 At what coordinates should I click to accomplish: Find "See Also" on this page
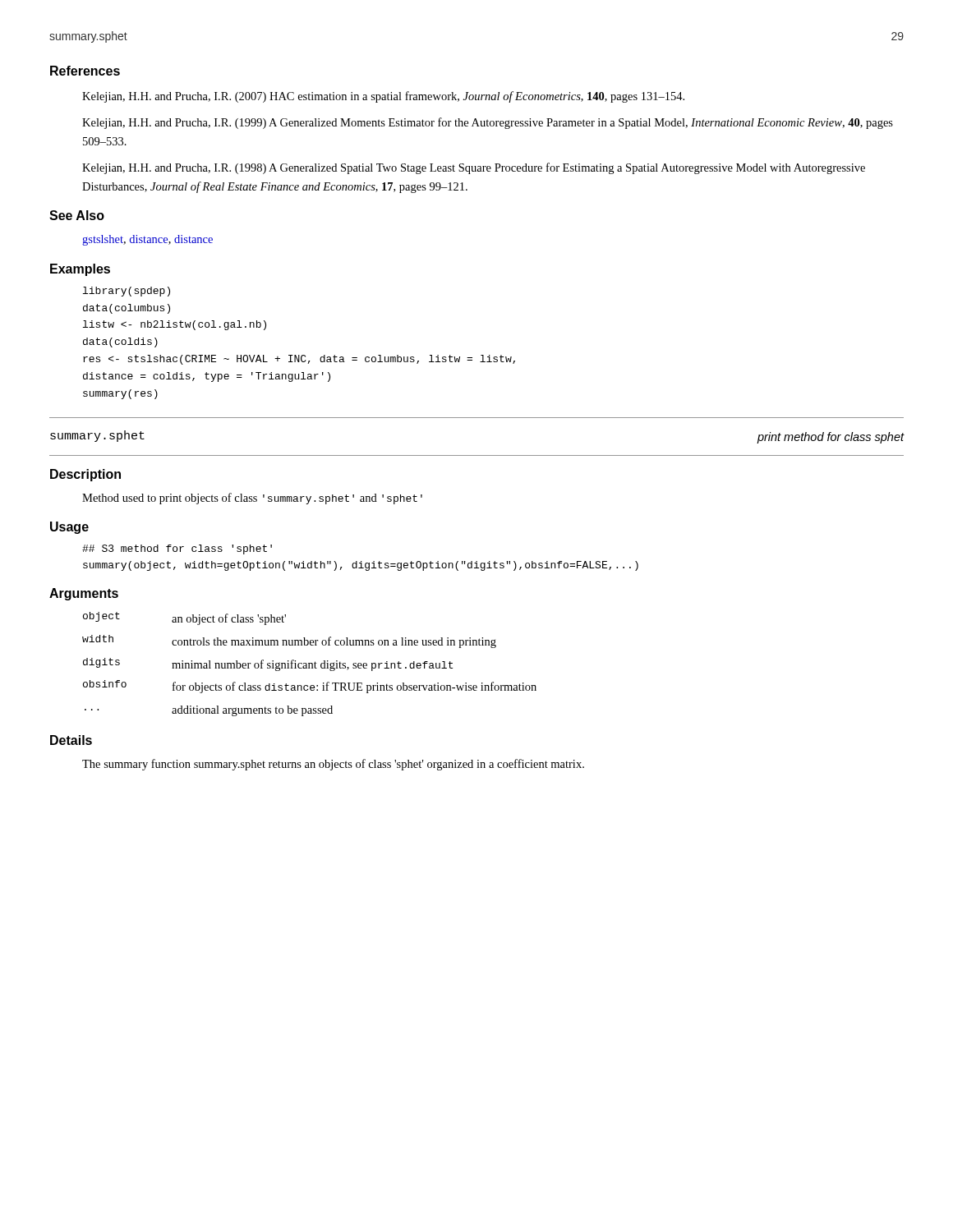tap(77, 216)
